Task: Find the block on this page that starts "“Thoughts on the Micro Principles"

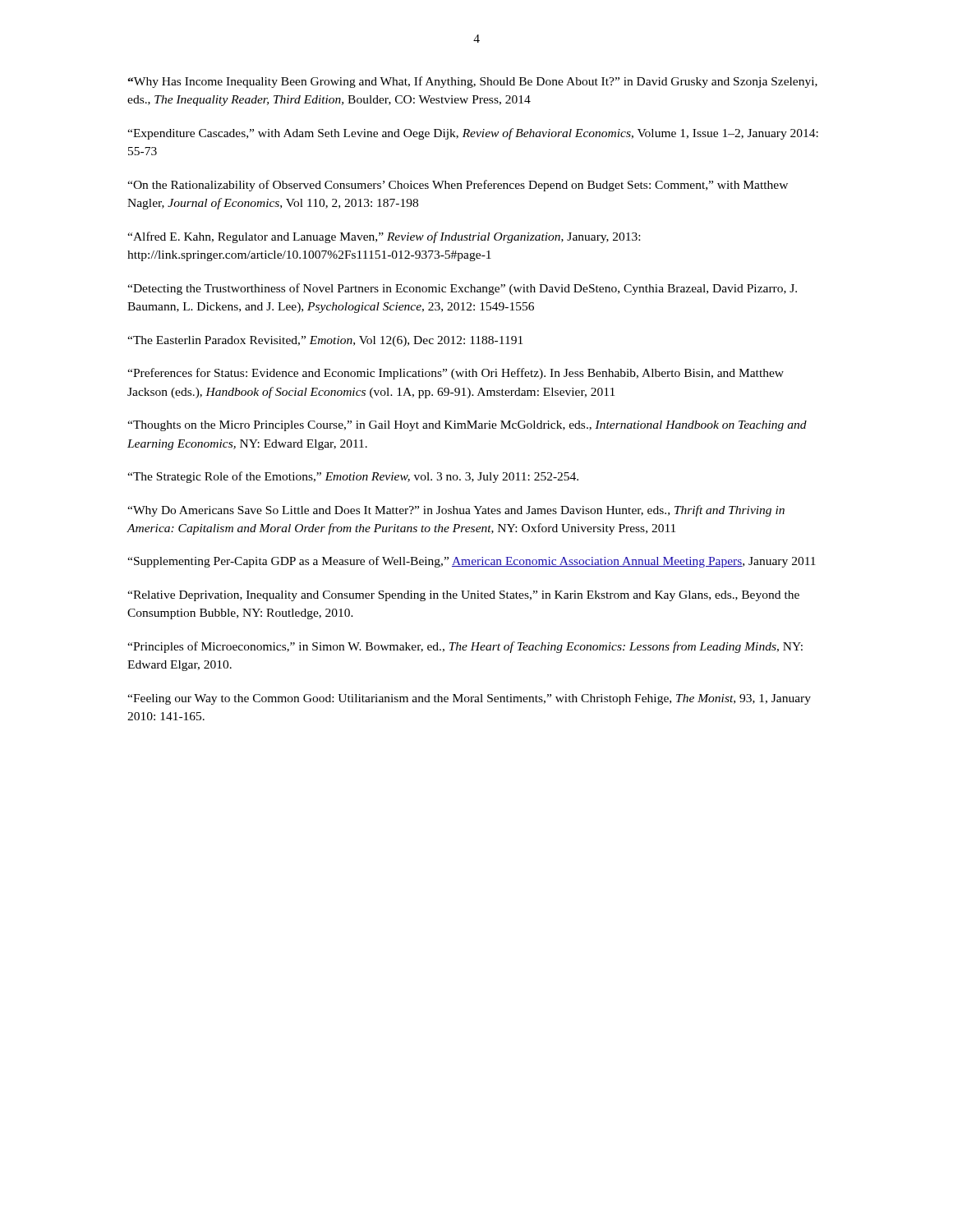Action: pyautogui.click(x=467, y=433)
